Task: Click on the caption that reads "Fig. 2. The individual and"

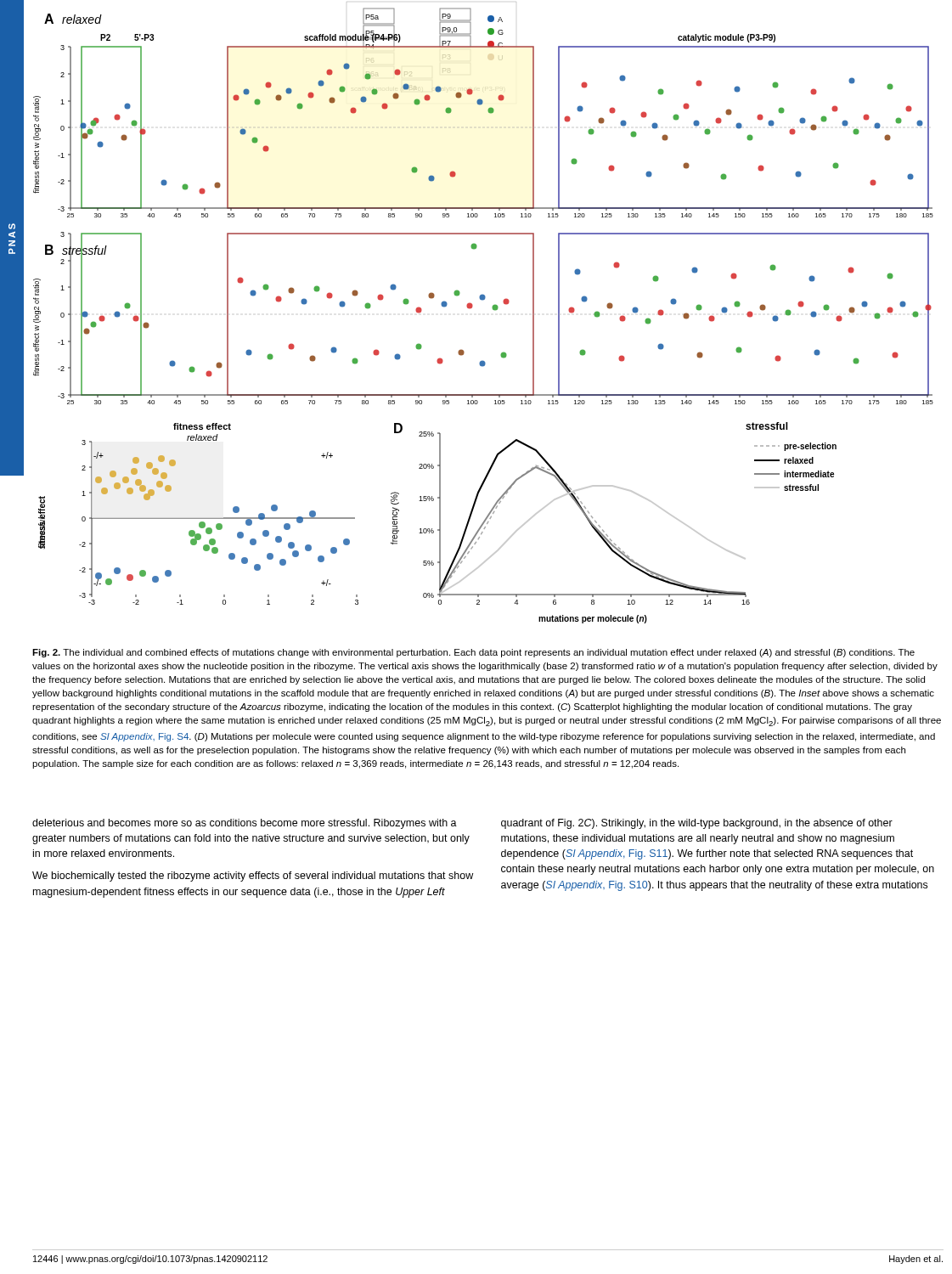Action: coord(488,708)
